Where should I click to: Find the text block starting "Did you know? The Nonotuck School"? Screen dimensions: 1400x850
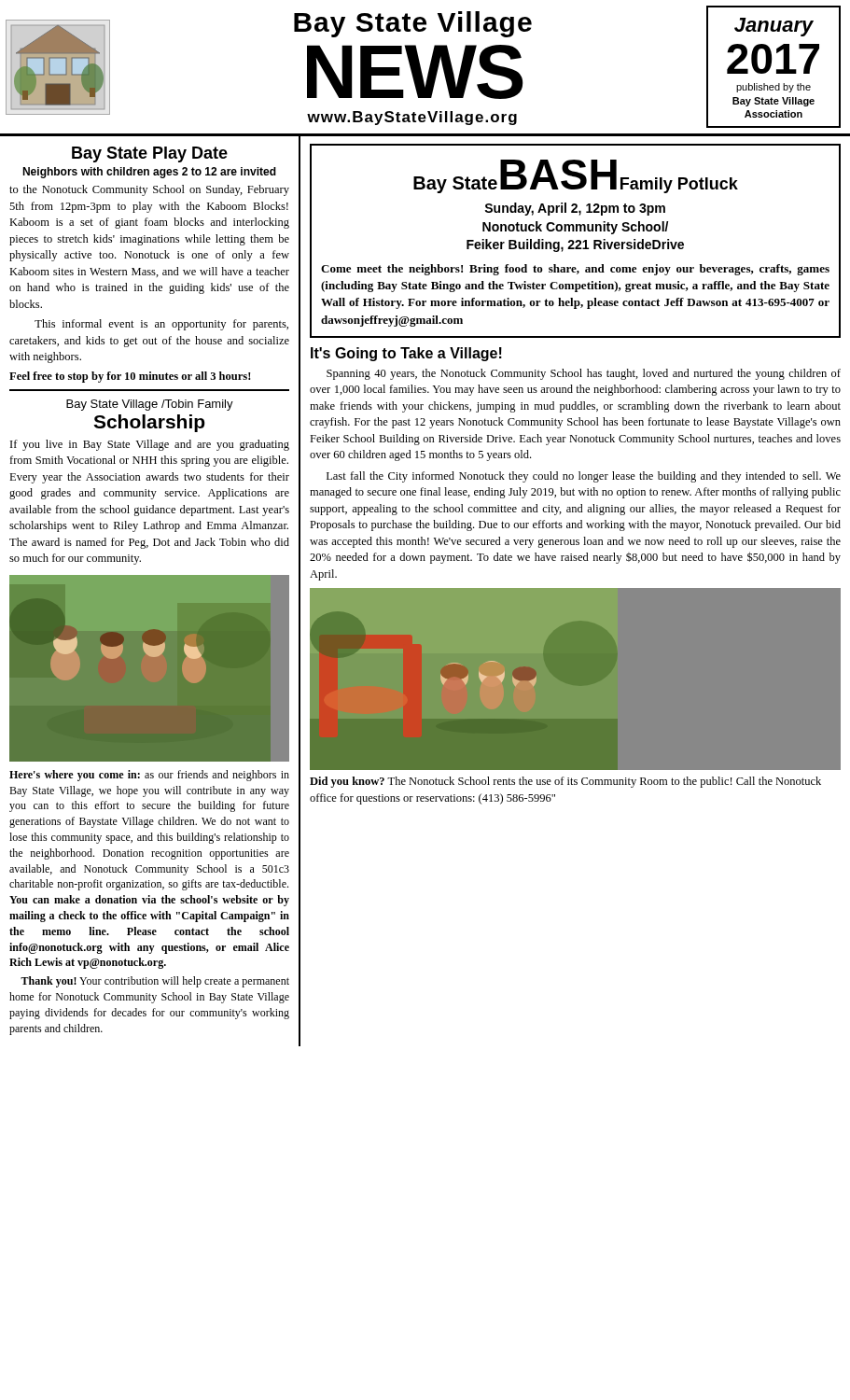(566, 790)
